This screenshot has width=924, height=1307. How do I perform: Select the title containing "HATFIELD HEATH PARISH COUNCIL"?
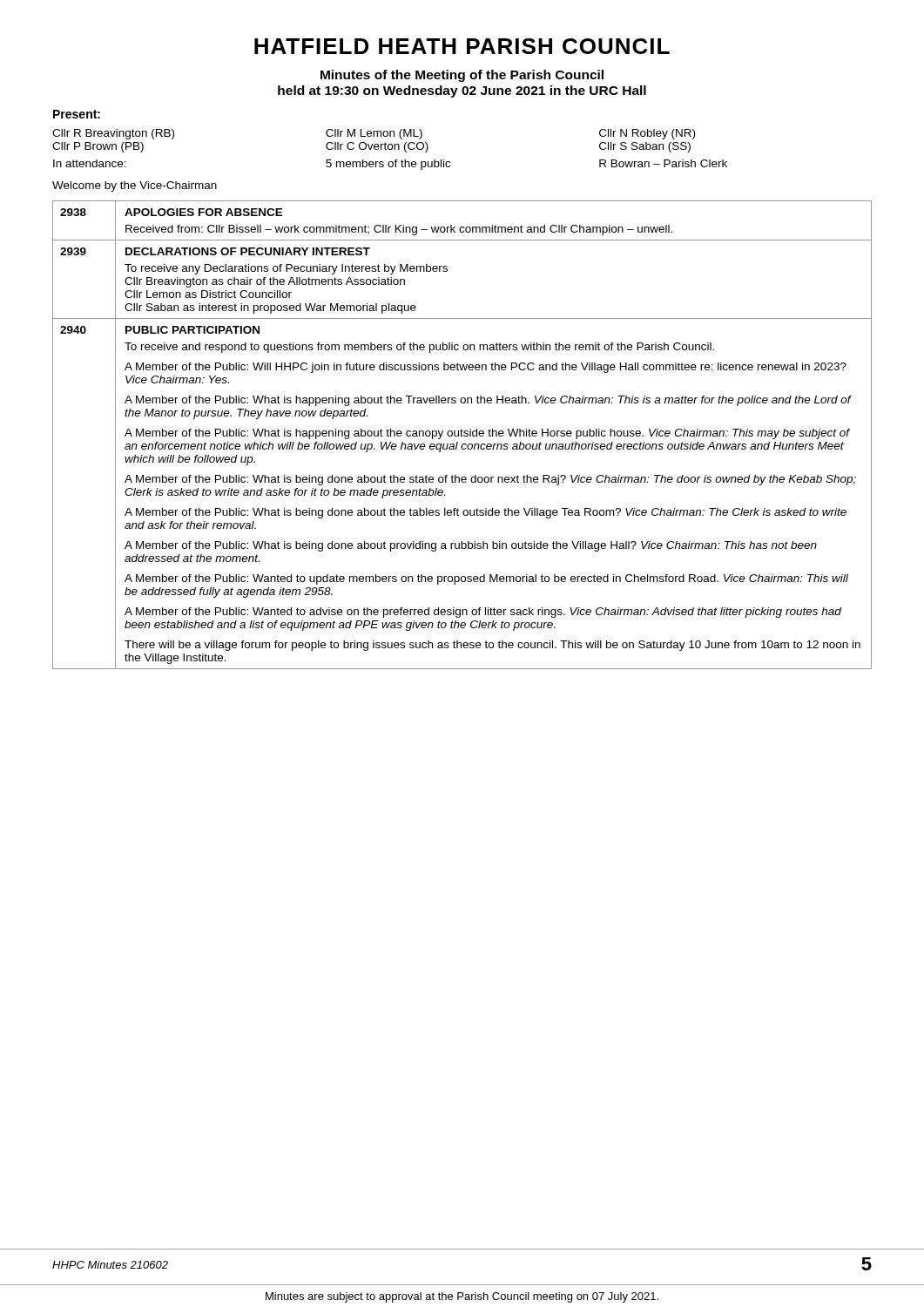[462, 46]
